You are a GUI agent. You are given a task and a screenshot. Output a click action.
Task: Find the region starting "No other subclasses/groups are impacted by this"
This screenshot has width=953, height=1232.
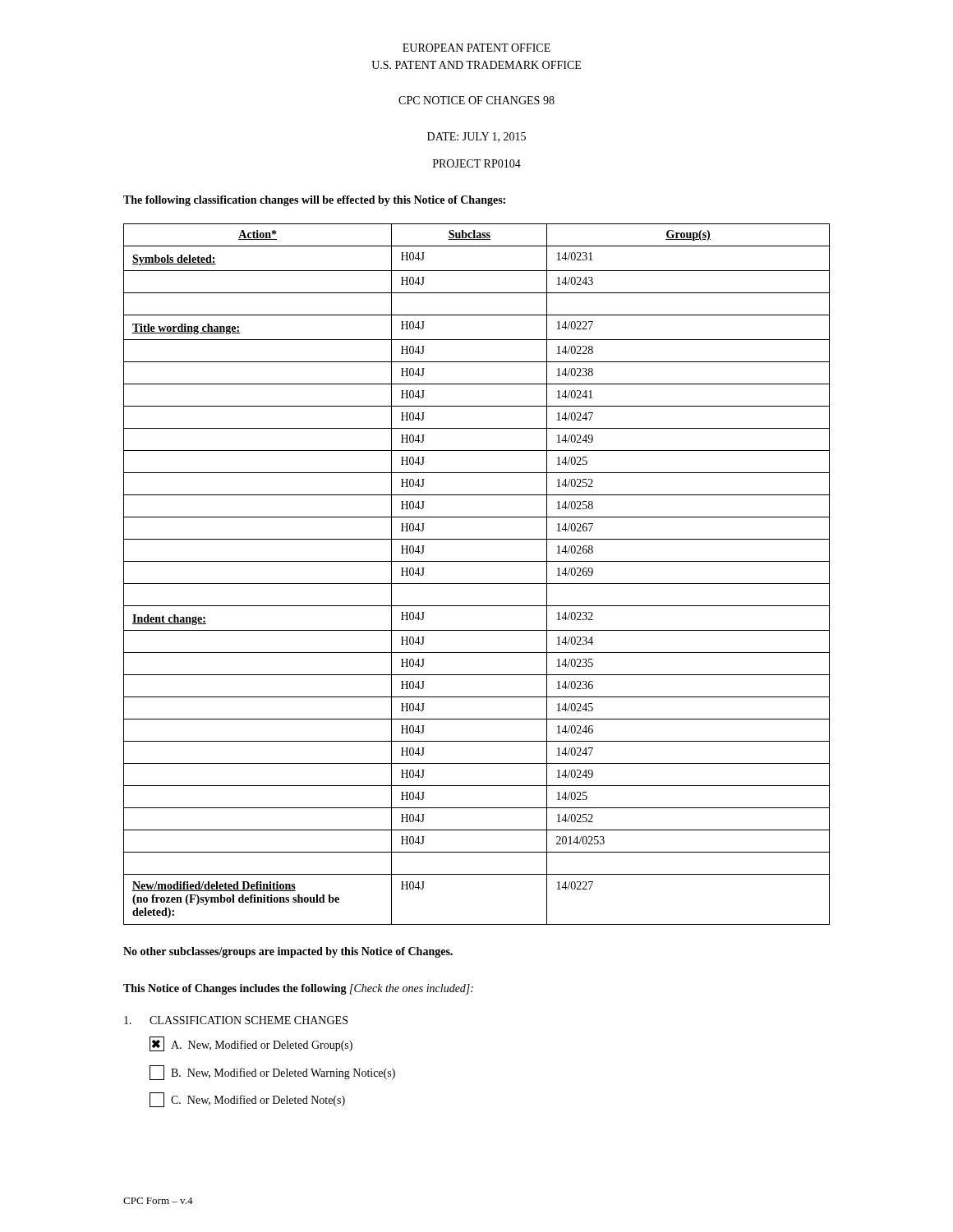tap(288, 952)
